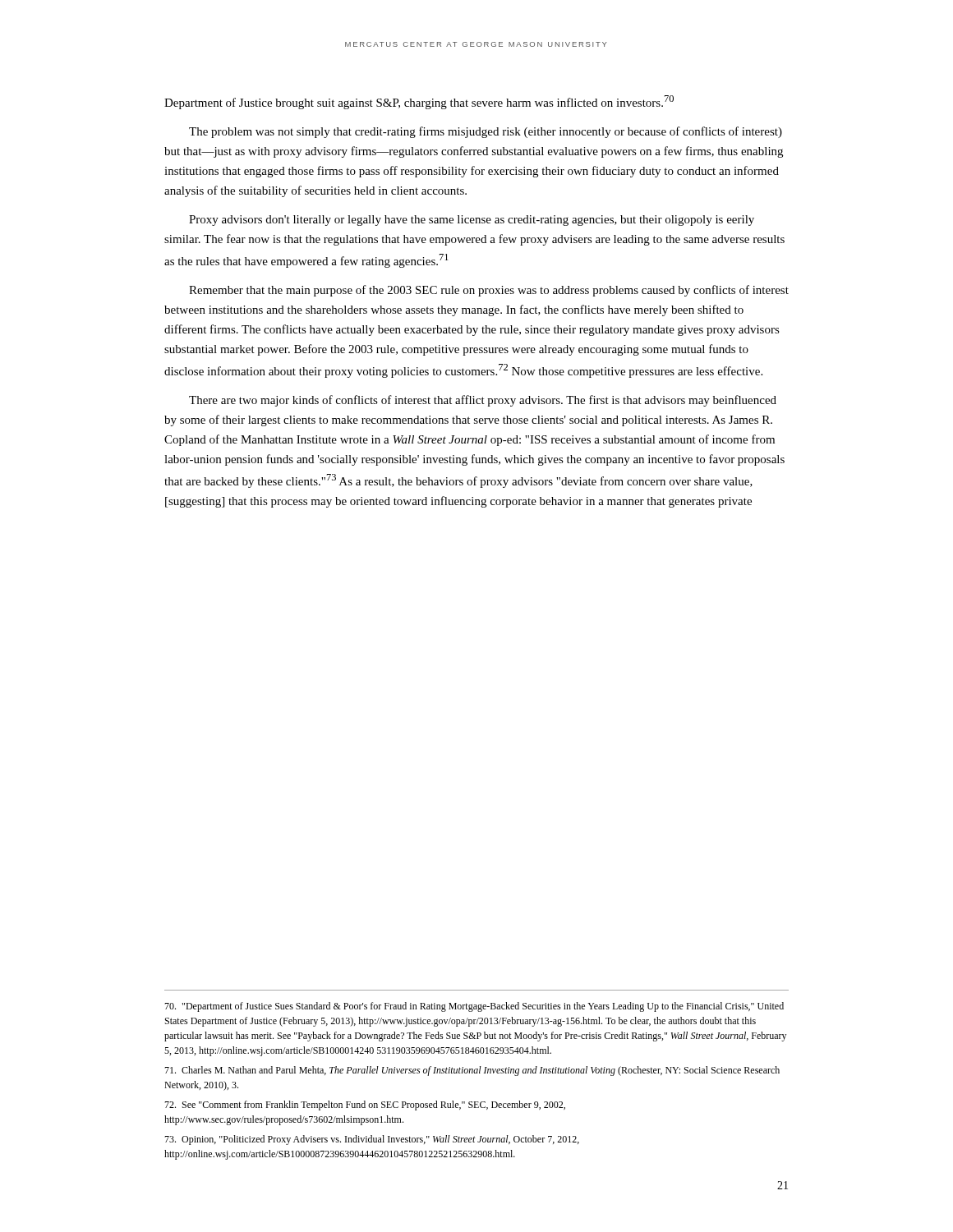953x1232 pixels.
Task: Select the footnote that says "Charles M. Nathan and Parul Mehta, The Parallel"
Action: coord(472,1078)
